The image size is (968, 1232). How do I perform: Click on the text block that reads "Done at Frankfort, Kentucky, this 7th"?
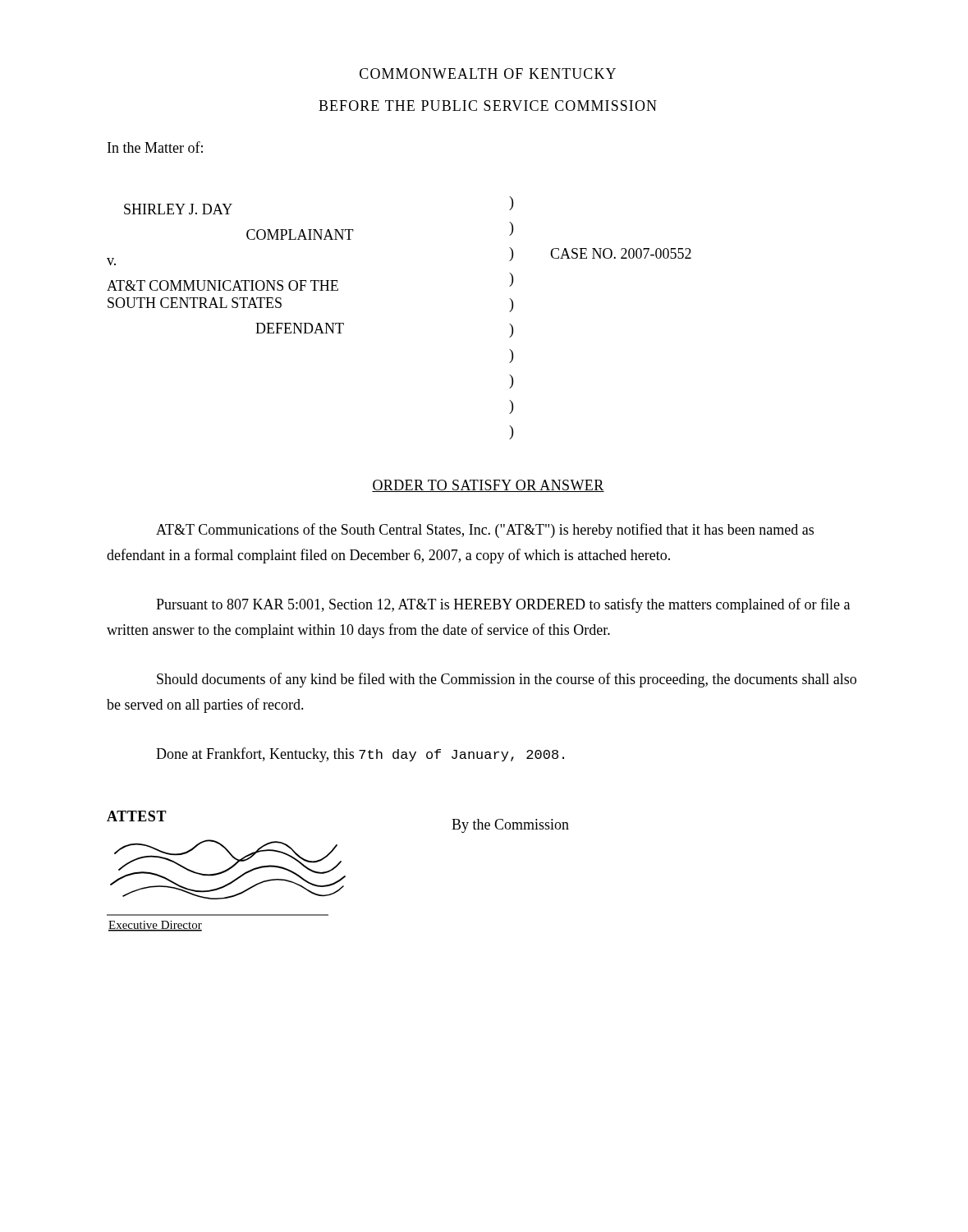click(x=362, y=754)
